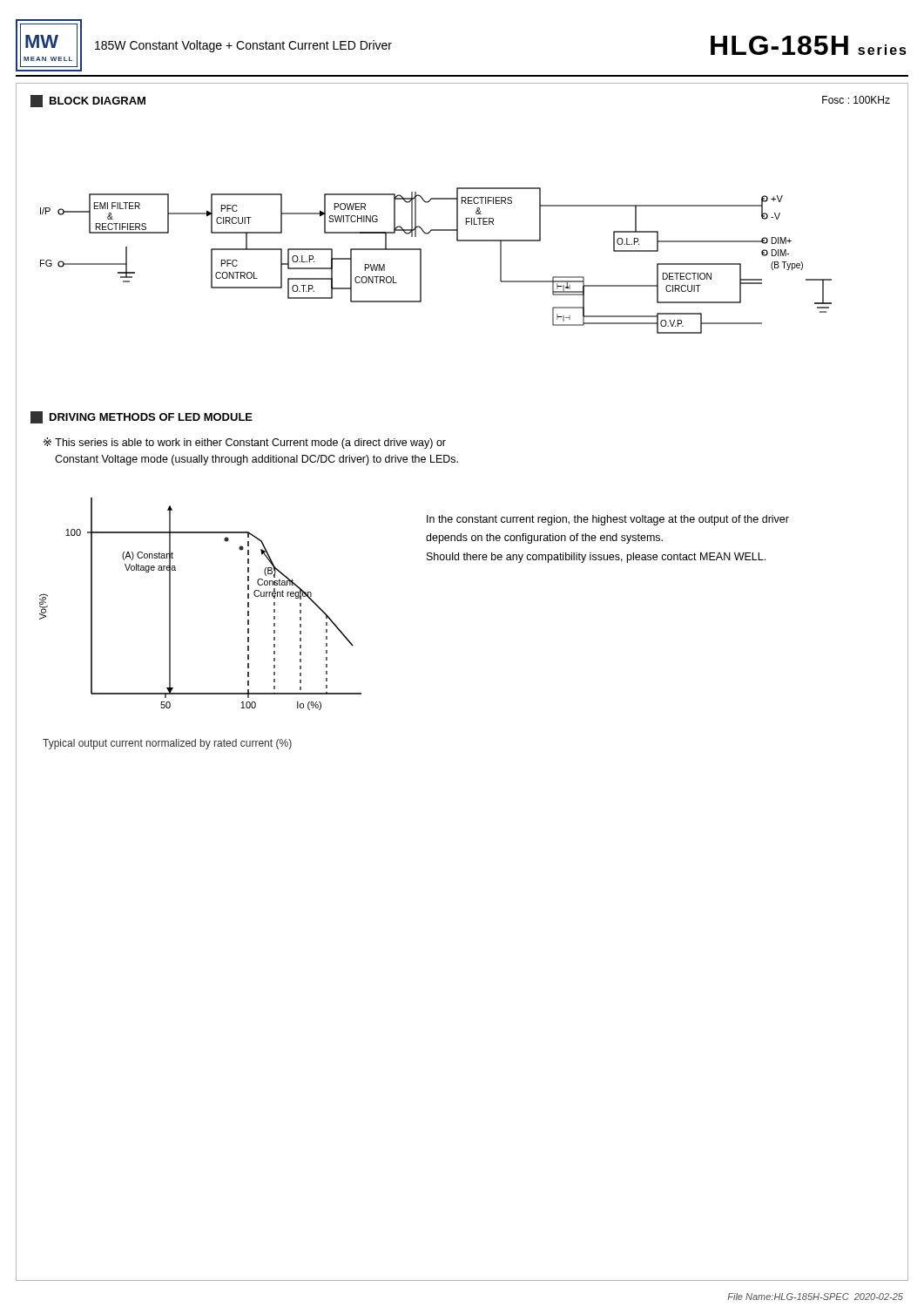
Task: Locate the text with the text "Fosc : 100KHz"
Action: click(856, 100)
